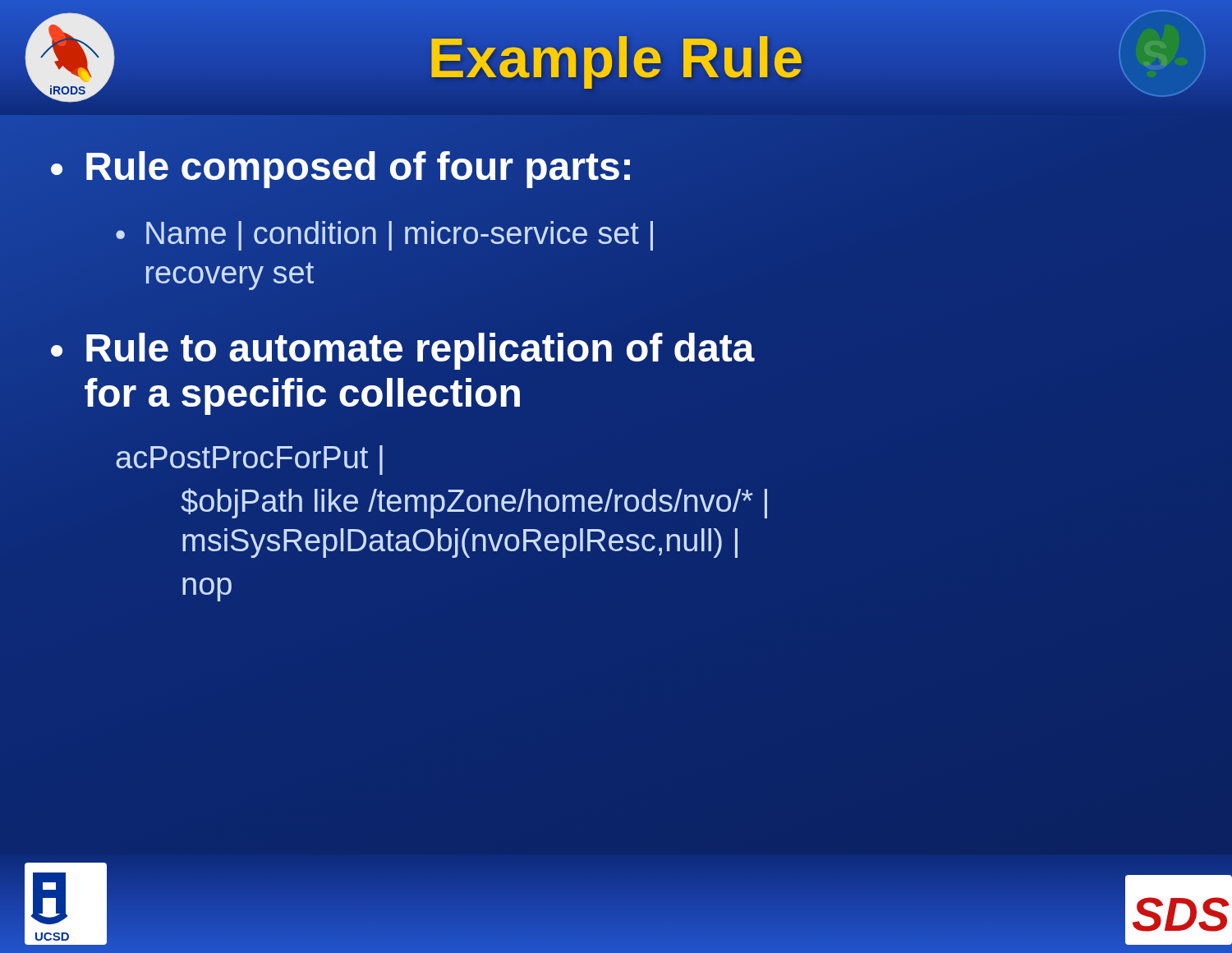Screen dimensions: 953x1232
Task: Click the passage that begins "• Rule composed of four"
Action: (x=342, y=167)
